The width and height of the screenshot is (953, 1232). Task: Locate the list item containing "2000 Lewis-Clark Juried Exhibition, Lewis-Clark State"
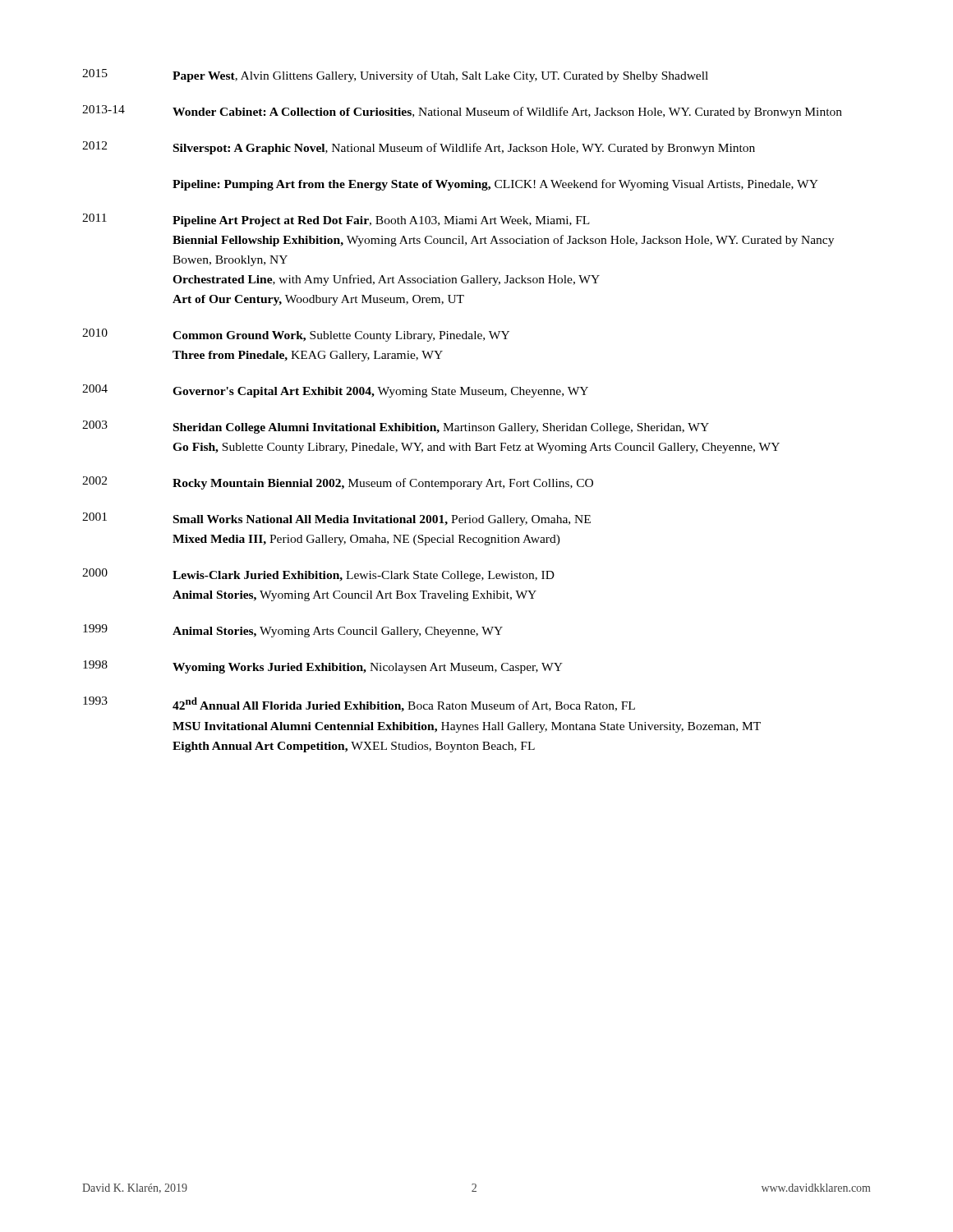[476, 585]
